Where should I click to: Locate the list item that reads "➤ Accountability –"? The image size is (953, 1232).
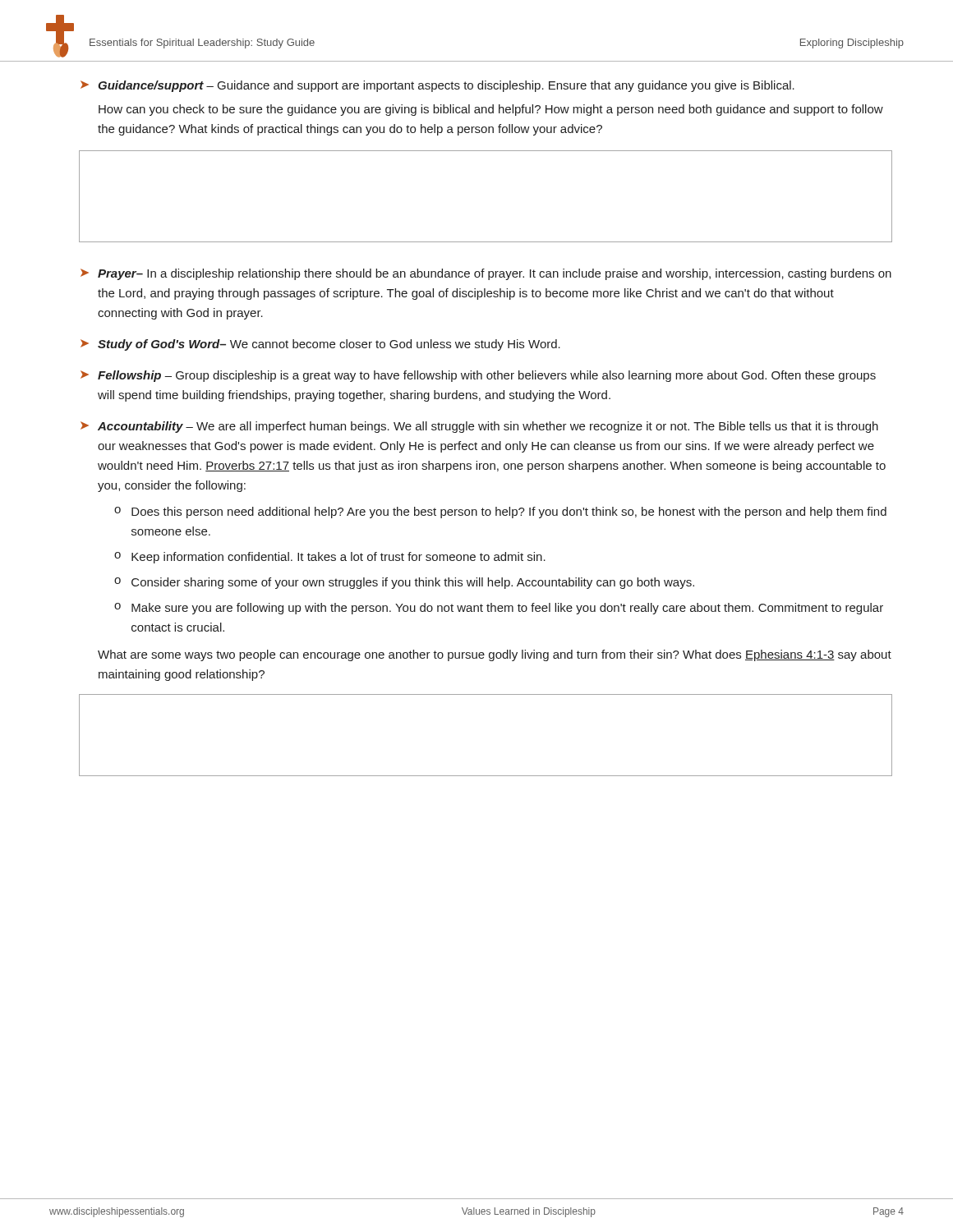[x=486, y=550]
